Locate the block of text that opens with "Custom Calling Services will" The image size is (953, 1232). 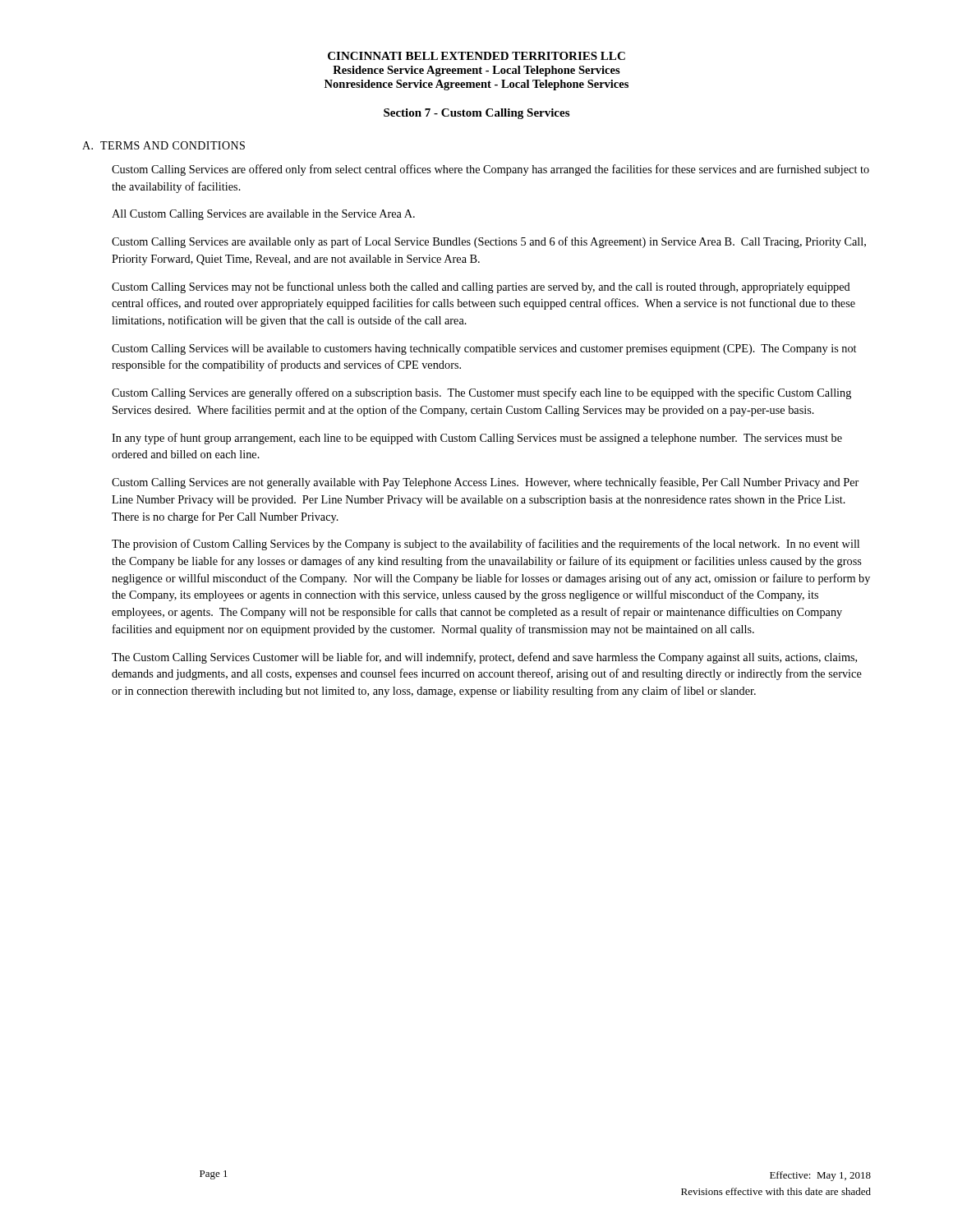click(x=484, y=357)
